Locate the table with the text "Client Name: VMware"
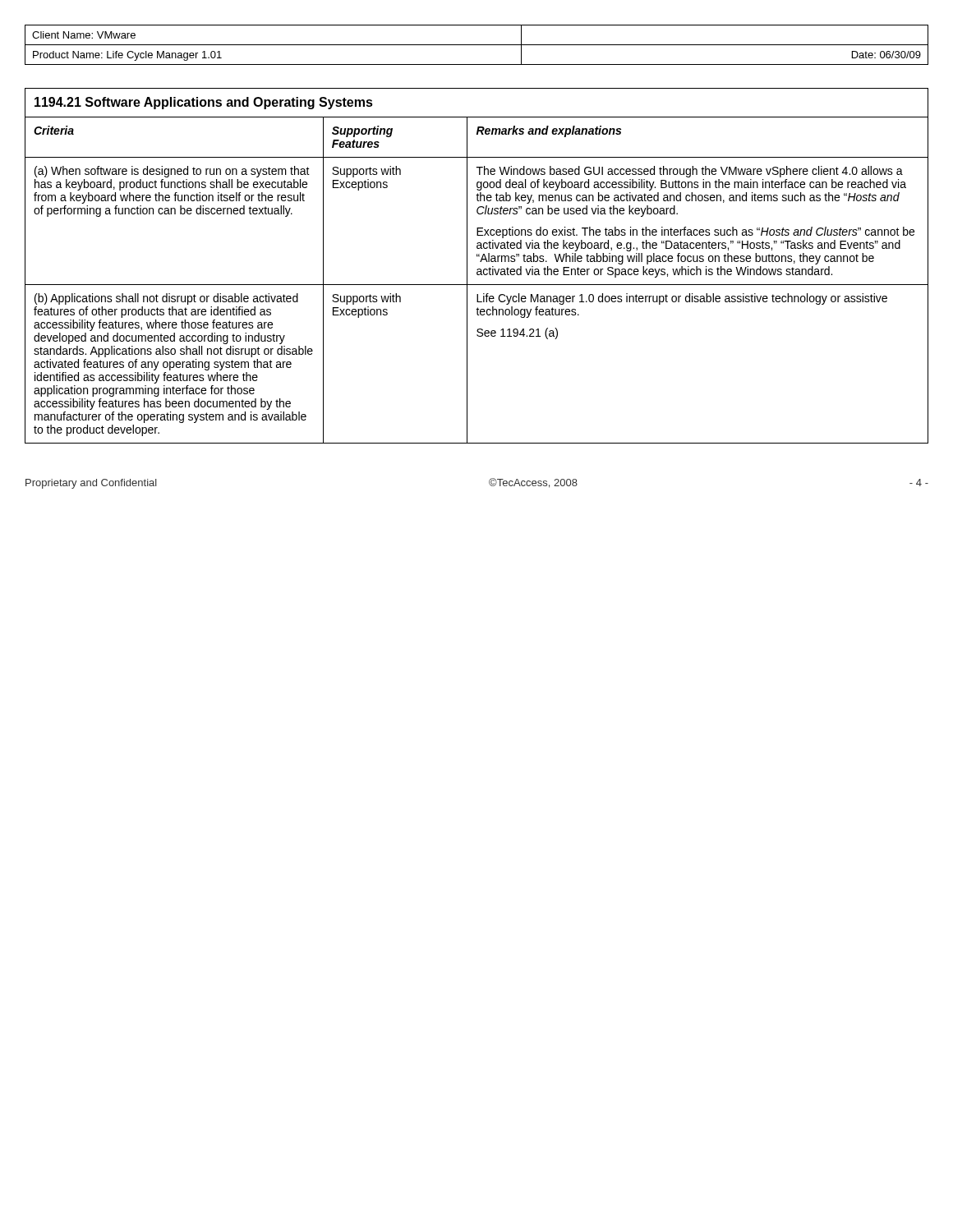The width and height of the screenshot is (953, 1232). point(476,45)
